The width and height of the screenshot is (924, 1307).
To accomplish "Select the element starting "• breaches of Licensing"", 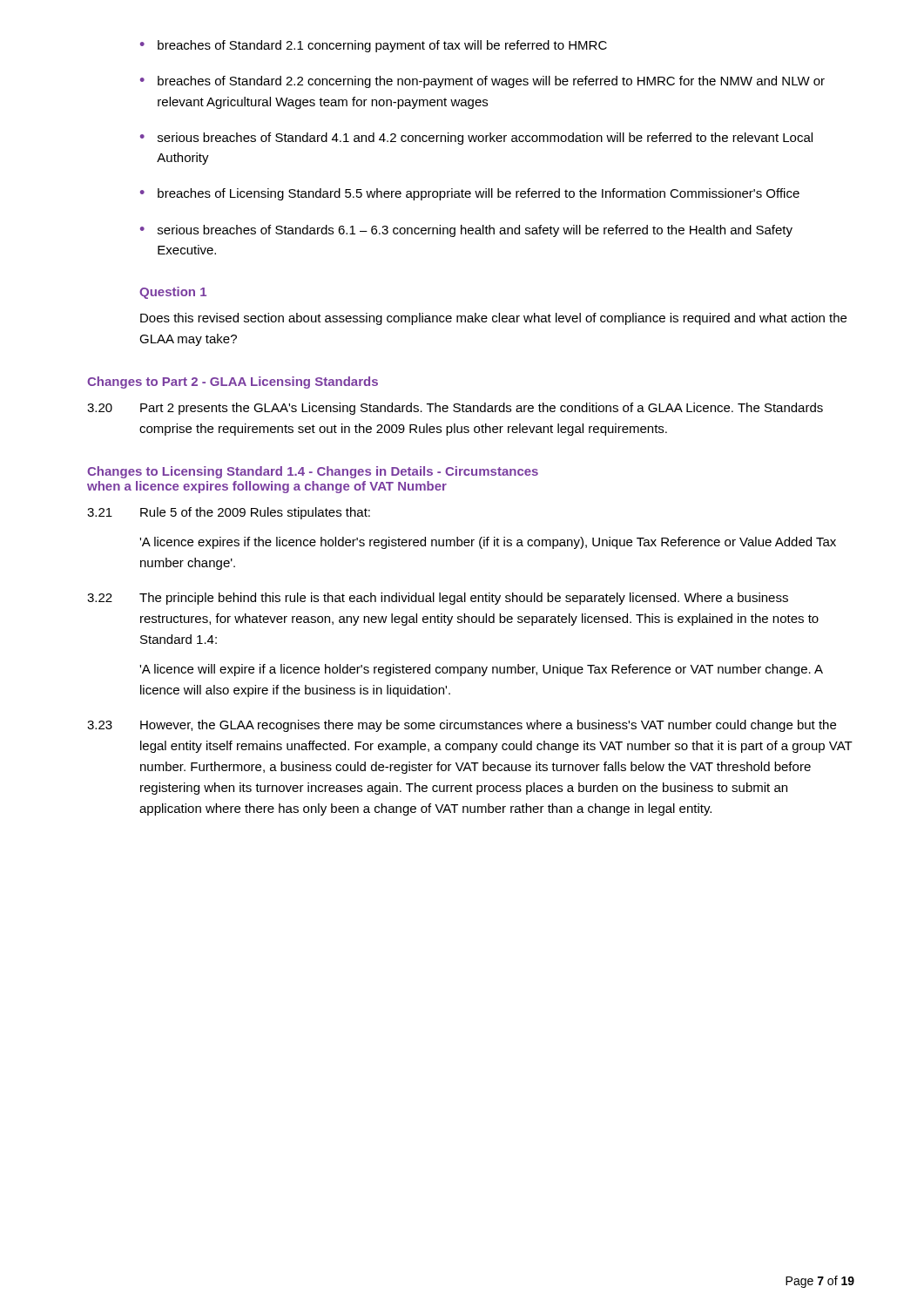I will click(x=470, y=193).
